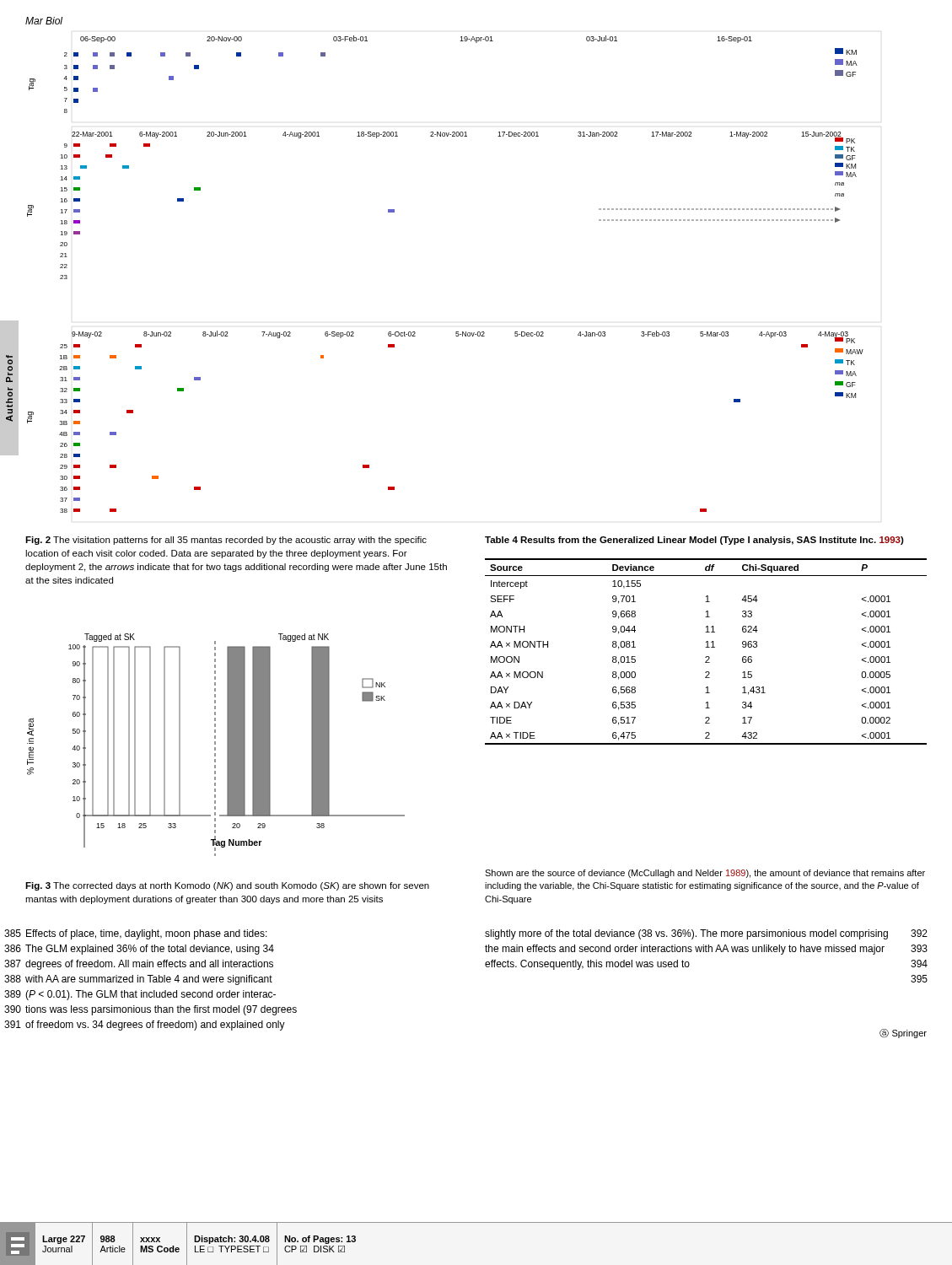Image resolution: width=952 pixels, height=1265 pixels.
Task: Navigate to the passage starting "Shown are the source of deviance (McCullagh"
Action: coord(705,886)
